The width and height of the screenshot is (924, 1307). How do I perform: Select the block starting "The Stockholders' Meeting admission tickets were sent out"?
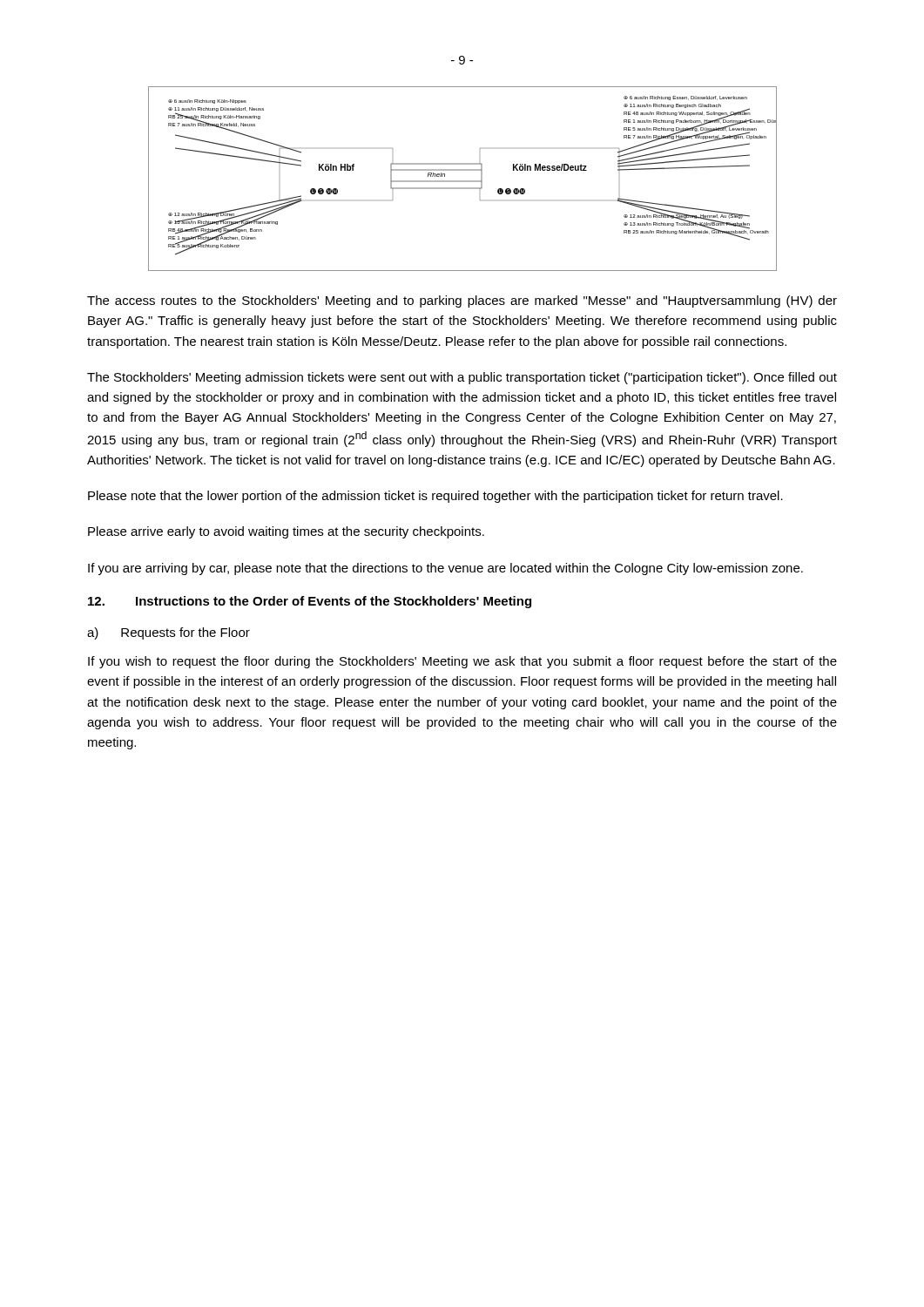click(462, 418)
